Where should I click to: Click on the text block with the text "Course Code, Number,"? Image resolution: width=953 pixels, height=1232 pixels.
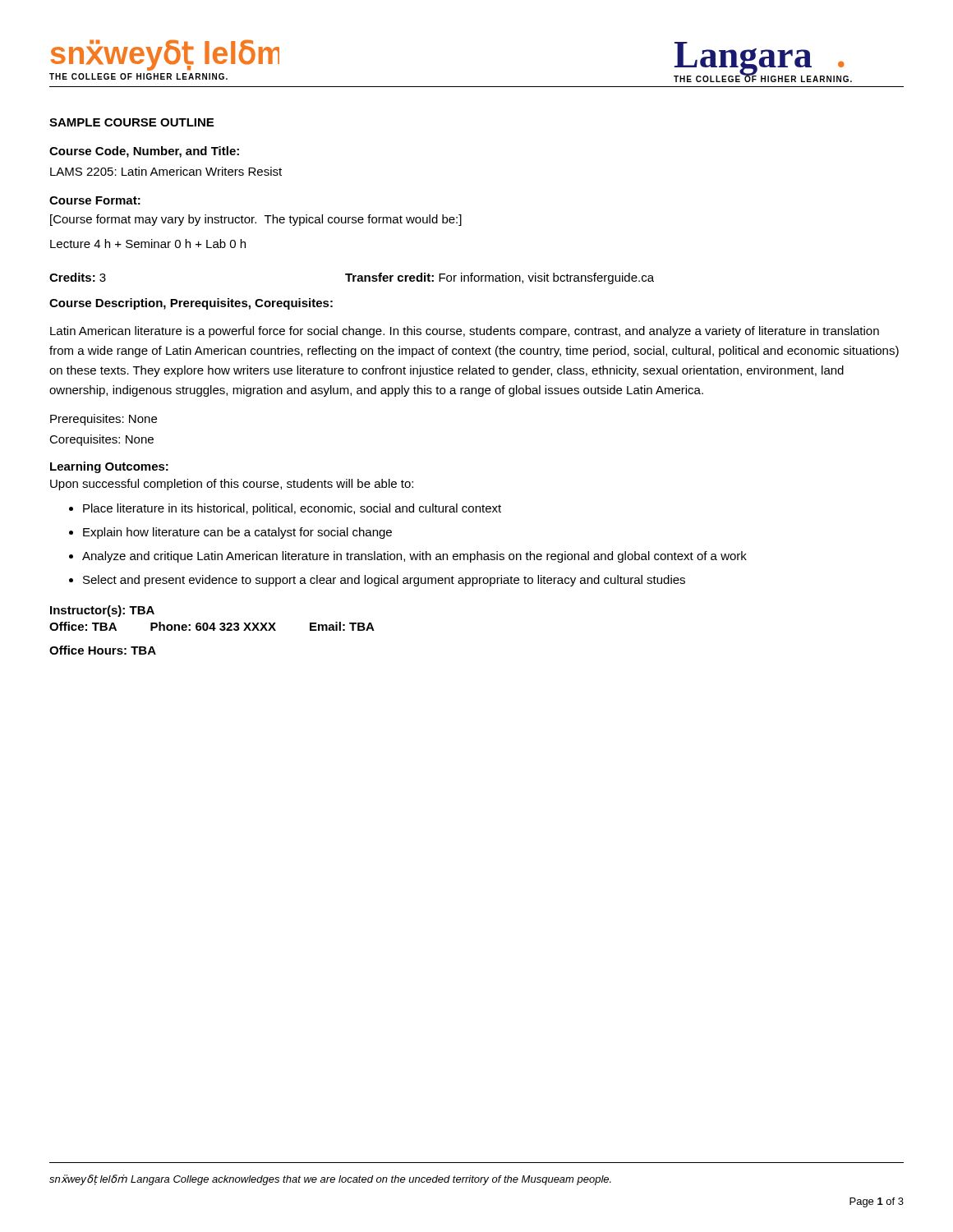[145, 151]
